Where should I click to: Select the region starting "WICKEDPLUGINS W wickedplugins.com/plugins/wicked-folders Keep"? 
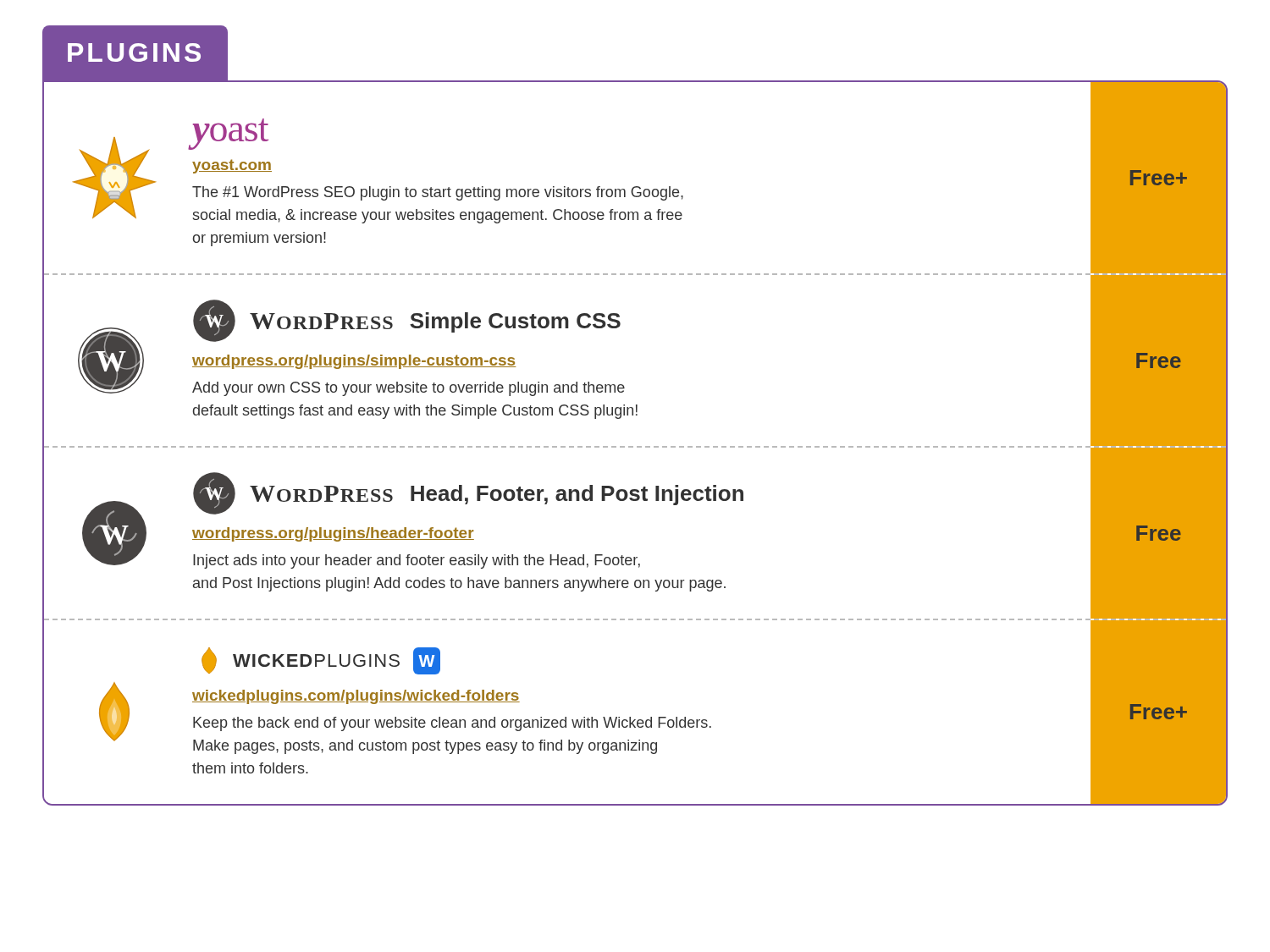(x=629, y=712)
